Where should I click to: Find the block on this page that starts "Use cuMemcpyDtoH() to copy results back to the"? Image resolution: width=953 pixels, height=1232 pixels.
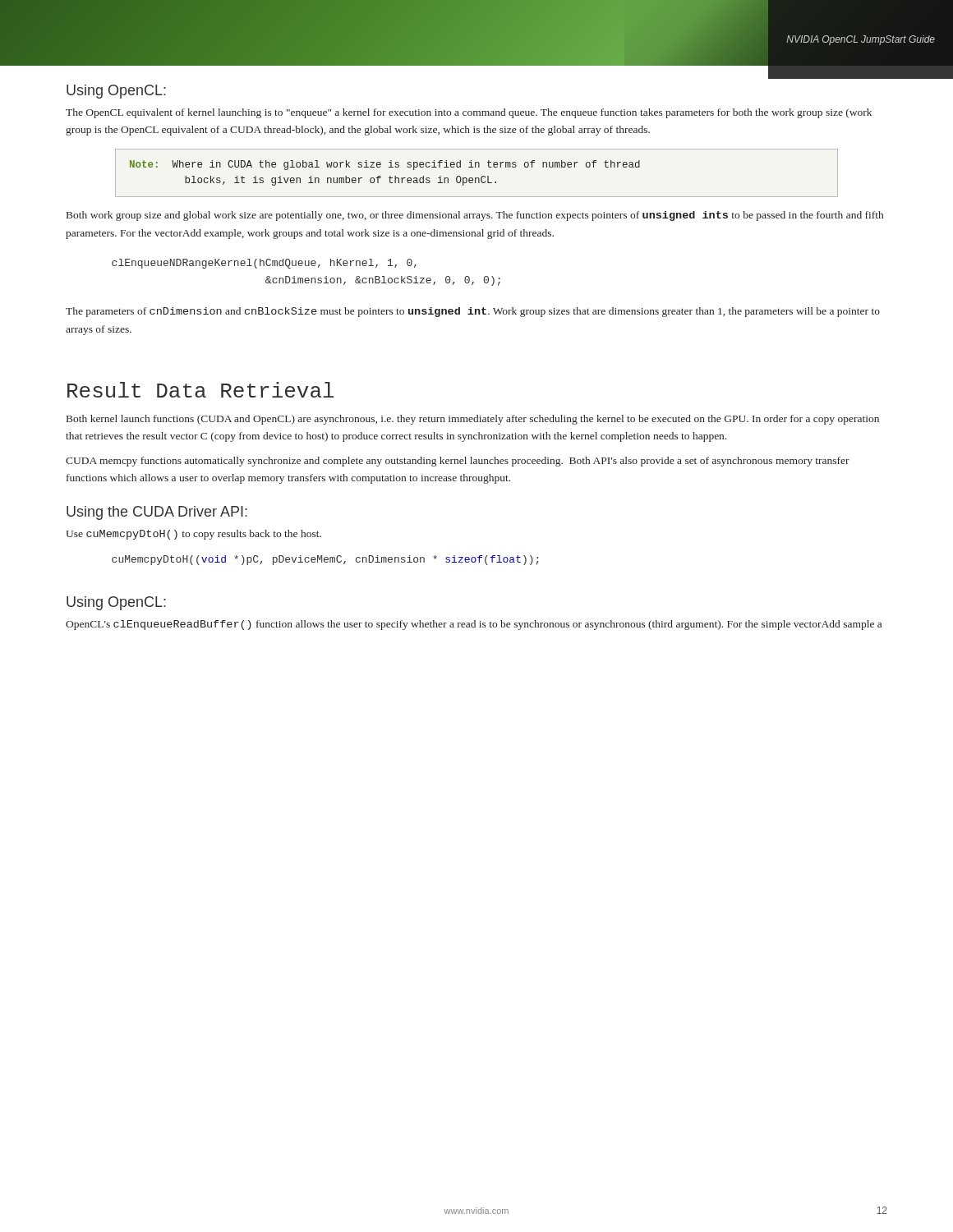tap(193, 535)
